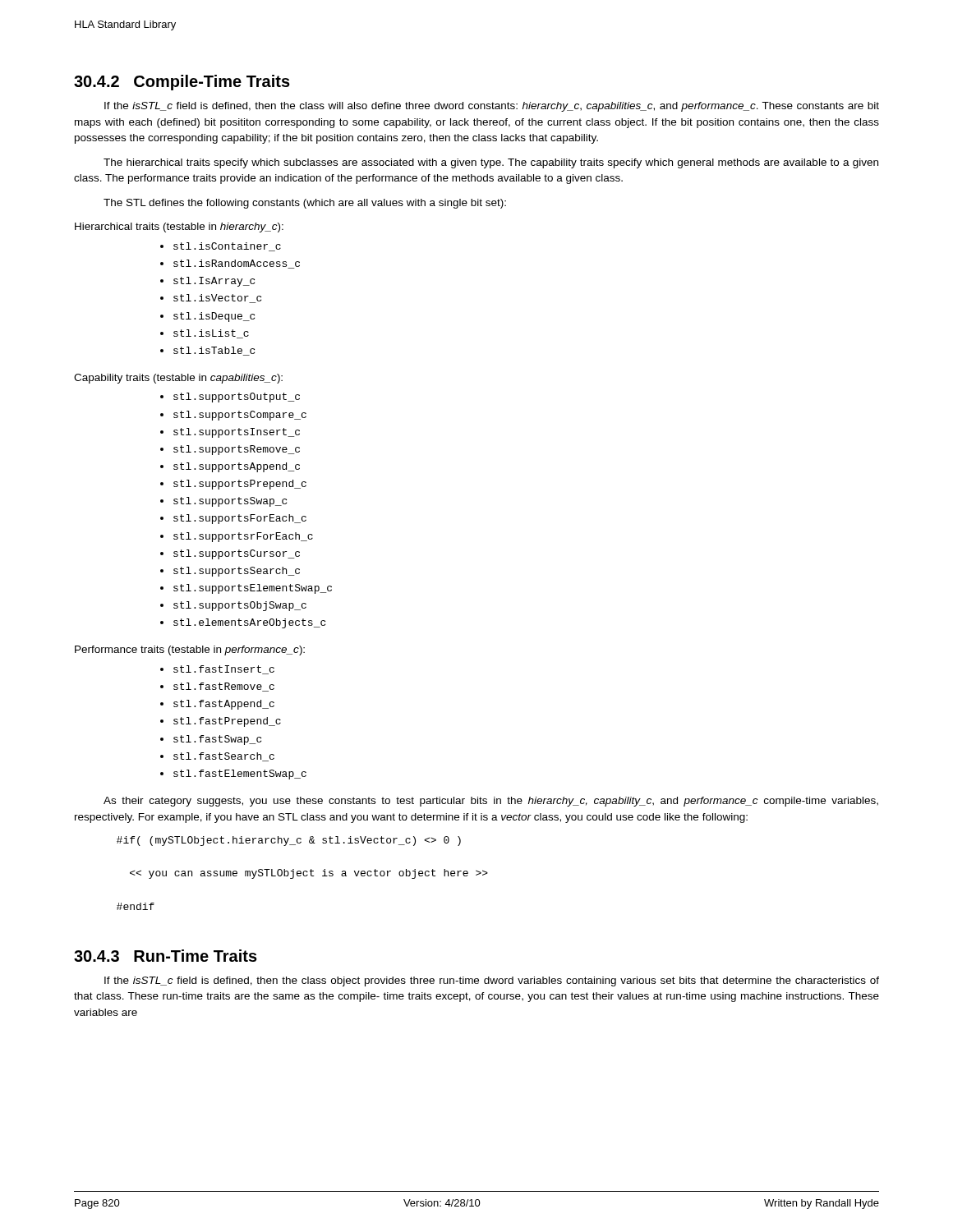Find the passage starting "The STL defines the following constants"
Viewport: 953px width, 1232px height.
305,202
